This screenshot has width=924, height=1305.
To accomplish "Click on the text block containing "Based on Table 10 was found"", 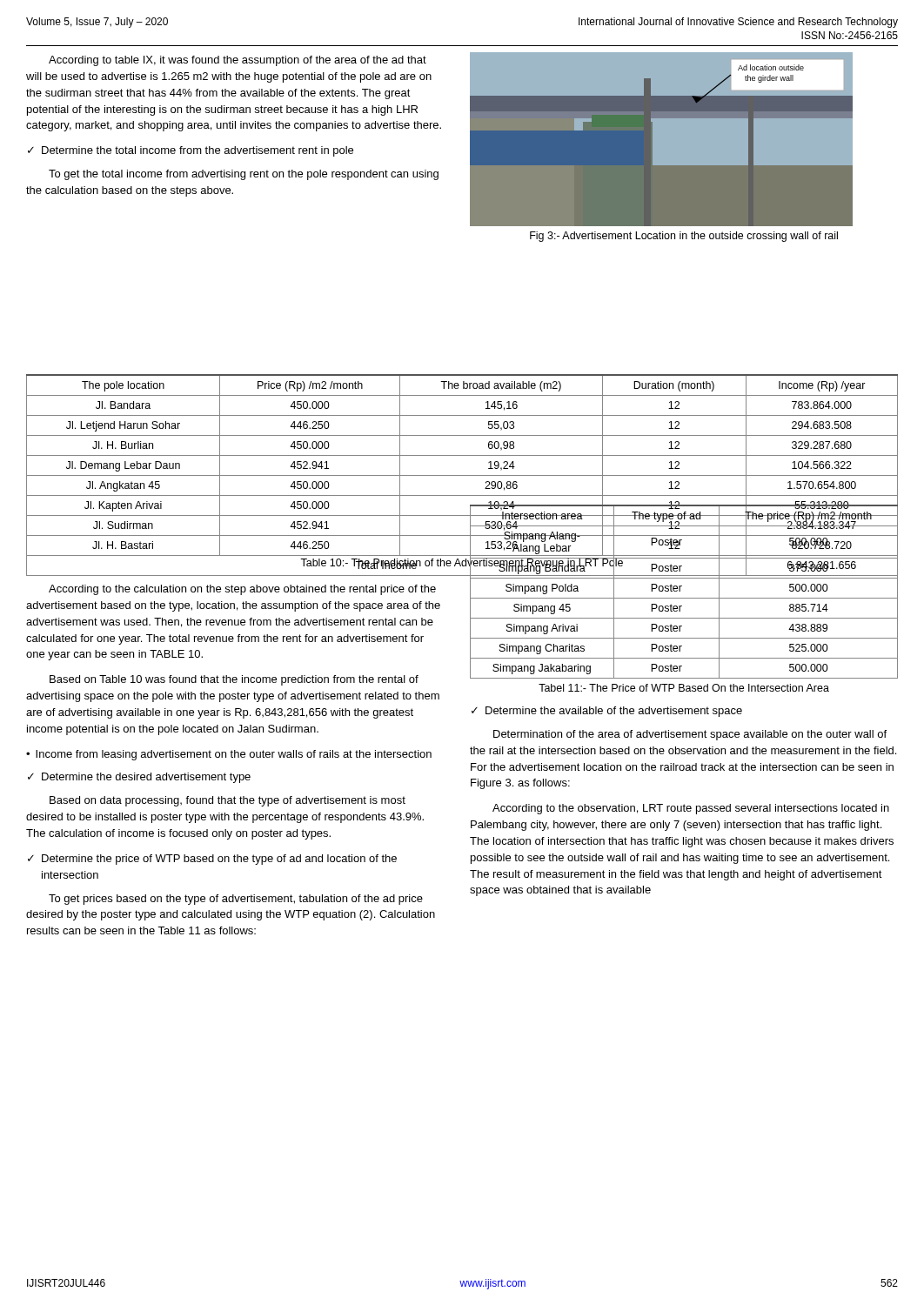I will click(x=233, y=704).
